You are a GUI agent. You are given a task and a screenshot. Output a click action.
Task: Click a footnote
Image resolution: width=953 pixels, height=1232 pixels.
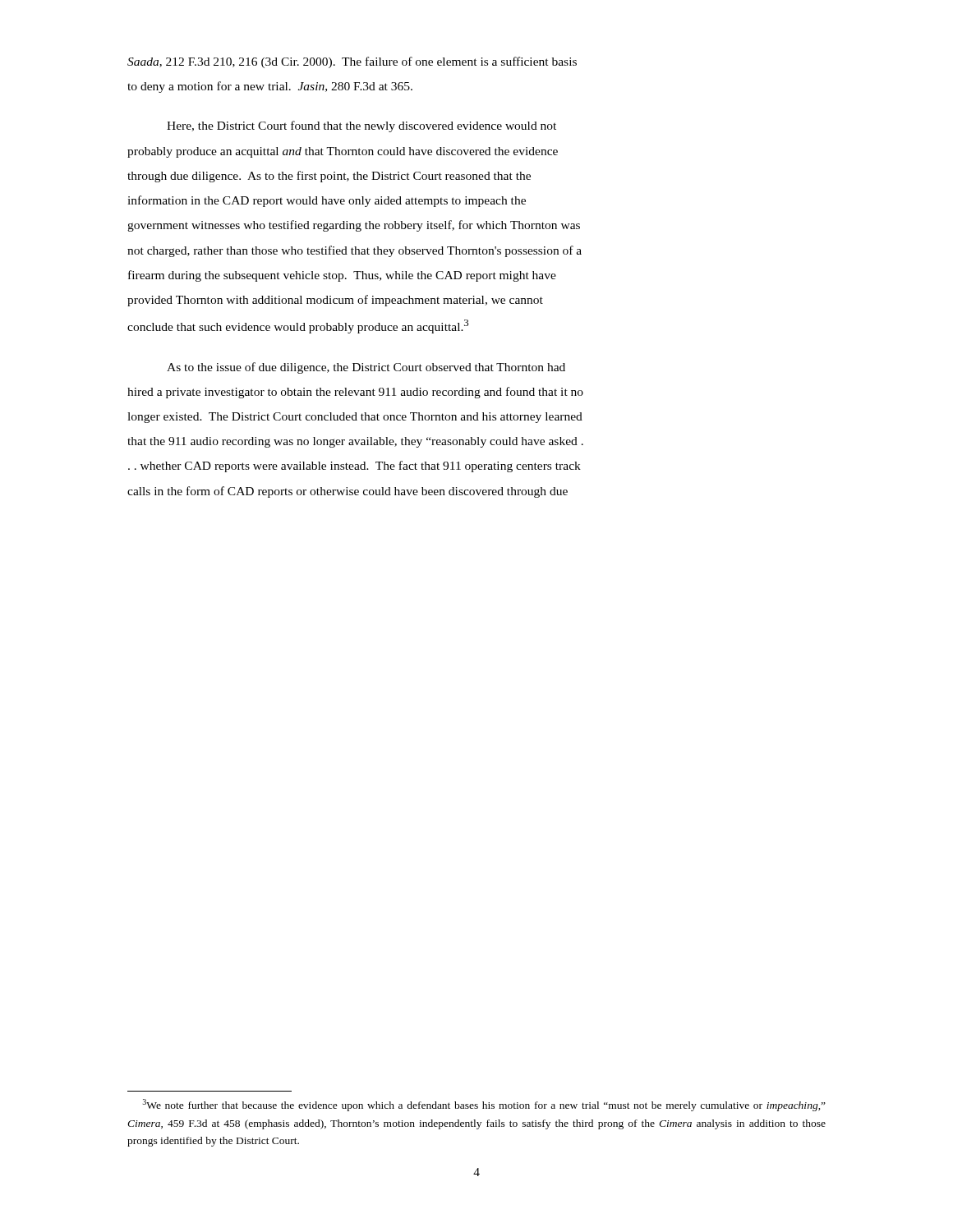[476, 1122]
